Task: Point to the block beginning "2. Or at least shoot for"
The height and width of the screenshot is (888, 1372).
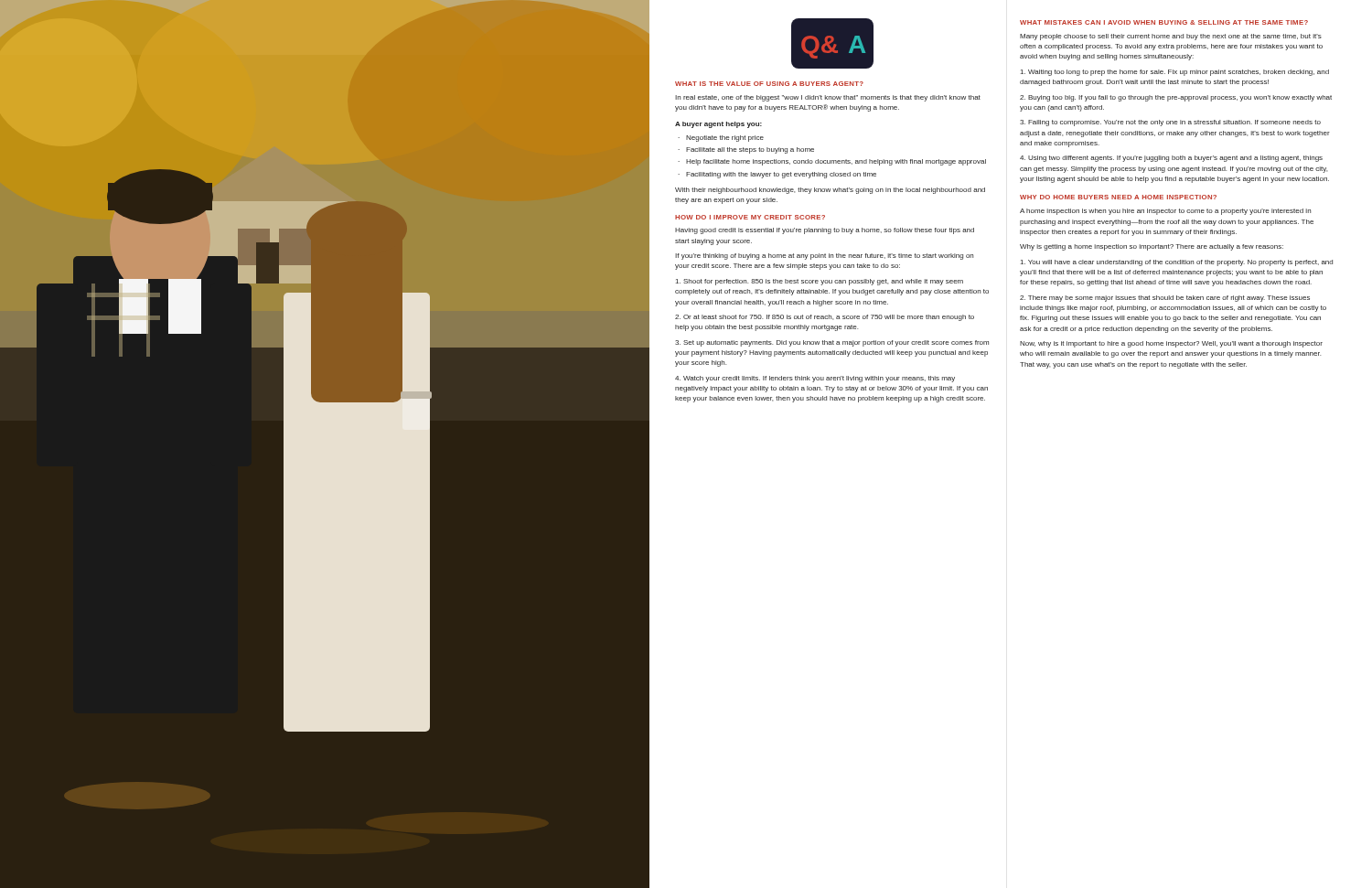Action: coord(825,322)
